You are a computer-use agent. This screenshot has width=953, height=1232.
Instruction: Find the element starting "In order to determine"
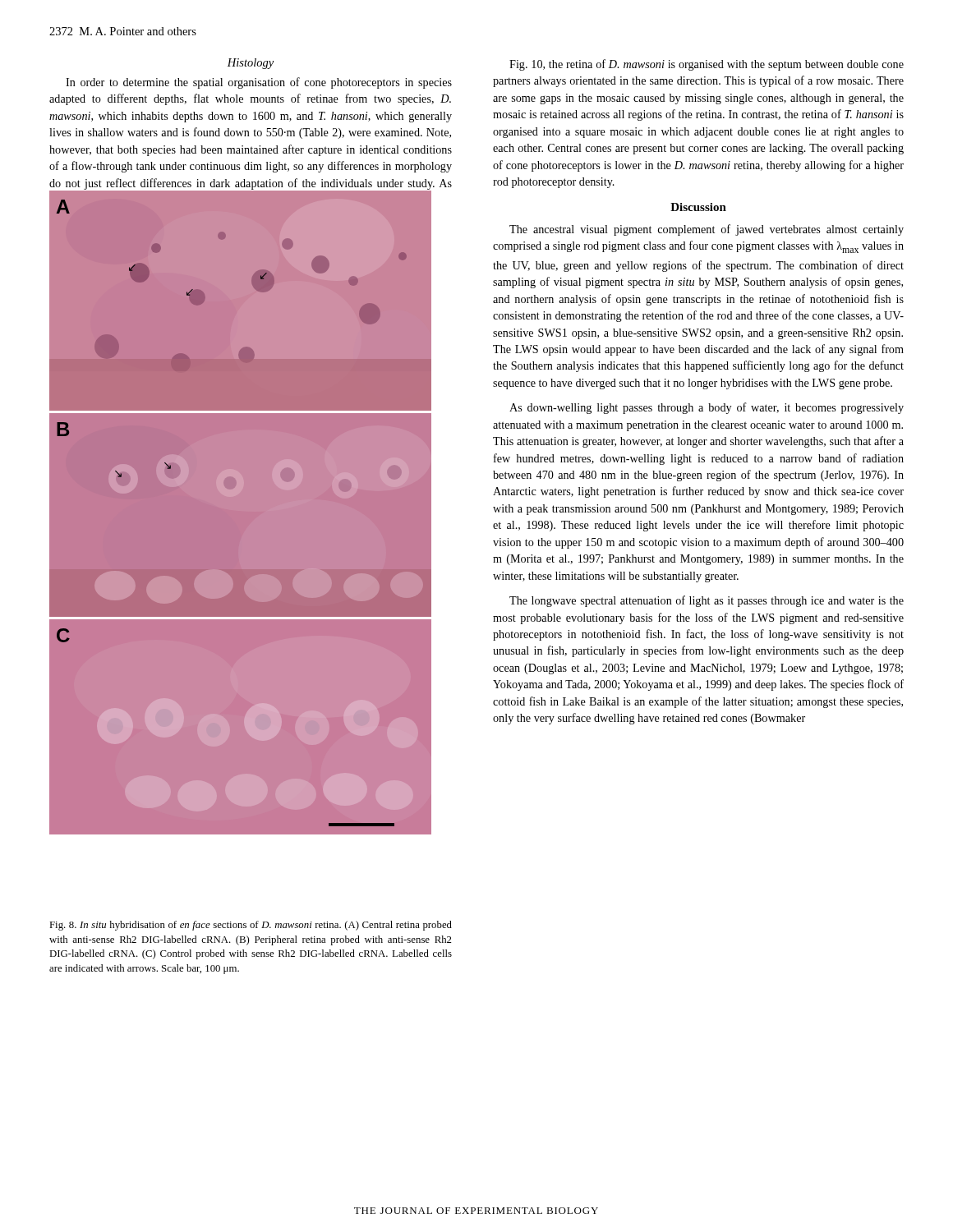(x=251, y=141)
